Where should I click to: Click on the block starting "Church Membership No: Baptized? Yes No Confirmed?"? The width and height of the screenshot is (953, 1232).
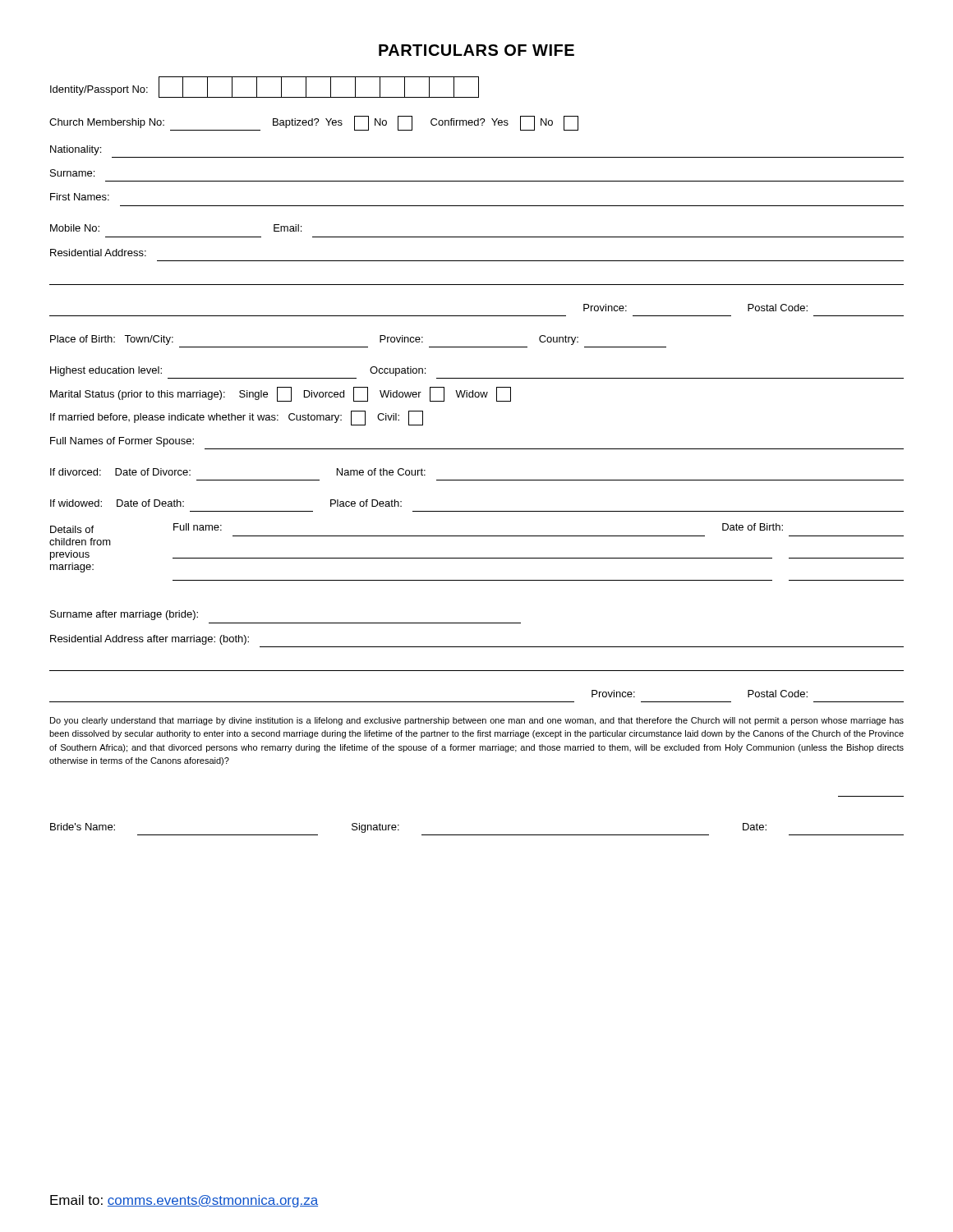(314, 123)
